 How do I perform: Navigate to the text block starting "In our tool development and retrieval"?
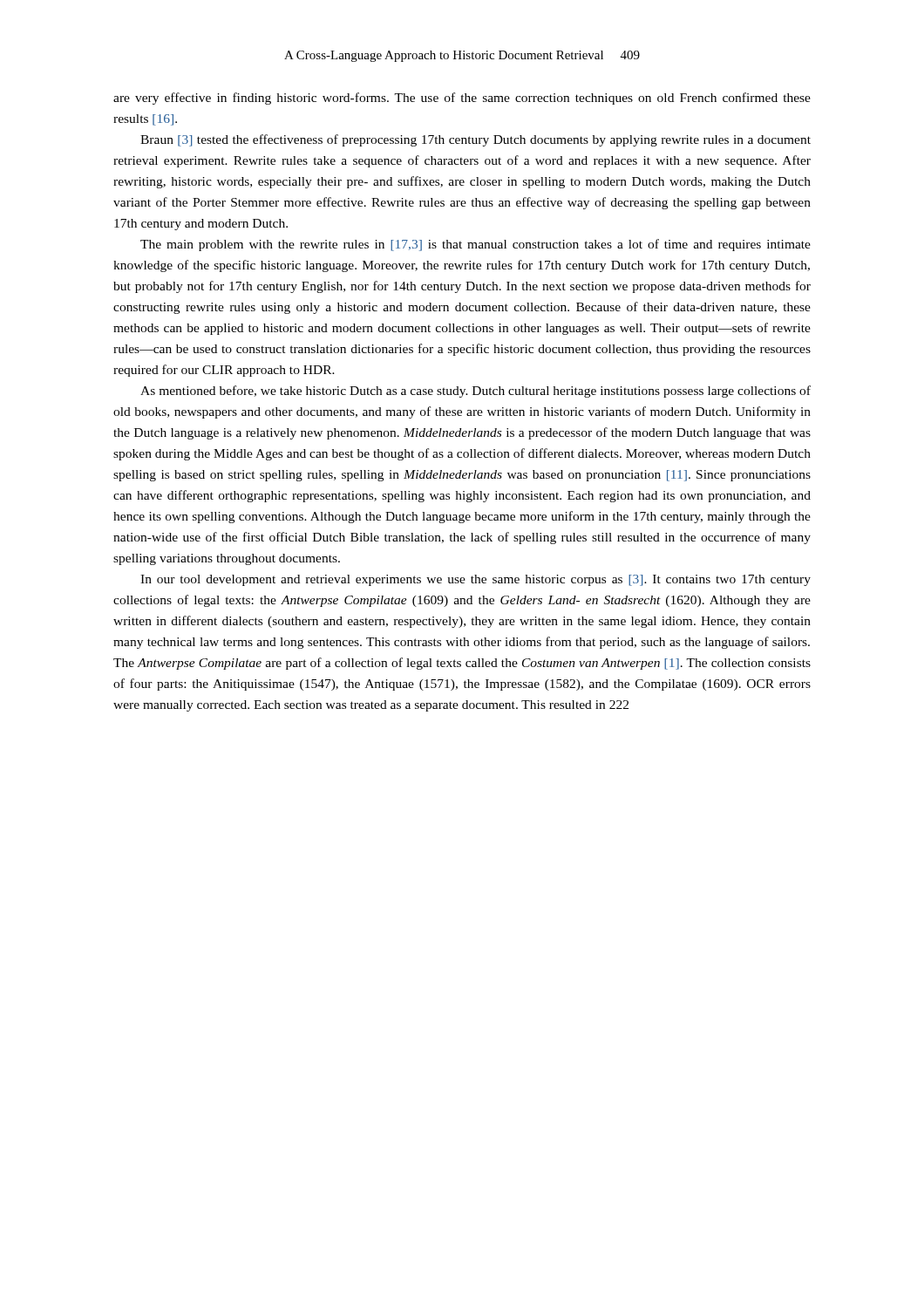click(x=462, y=642)
